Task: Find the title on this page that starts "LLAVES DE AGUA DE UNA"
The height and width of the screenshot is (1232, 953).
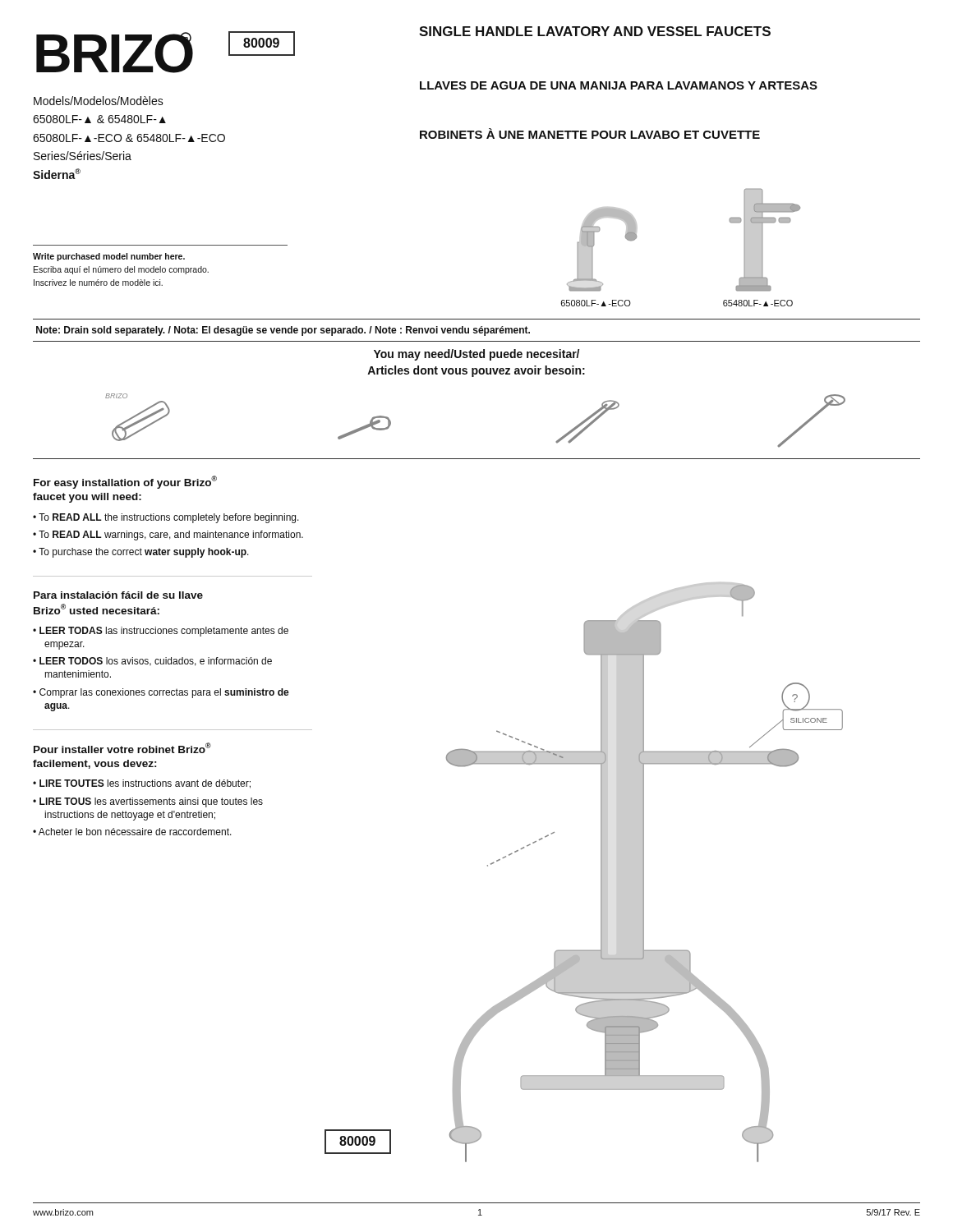Action: pyautogui.click(x=618, y=85)
